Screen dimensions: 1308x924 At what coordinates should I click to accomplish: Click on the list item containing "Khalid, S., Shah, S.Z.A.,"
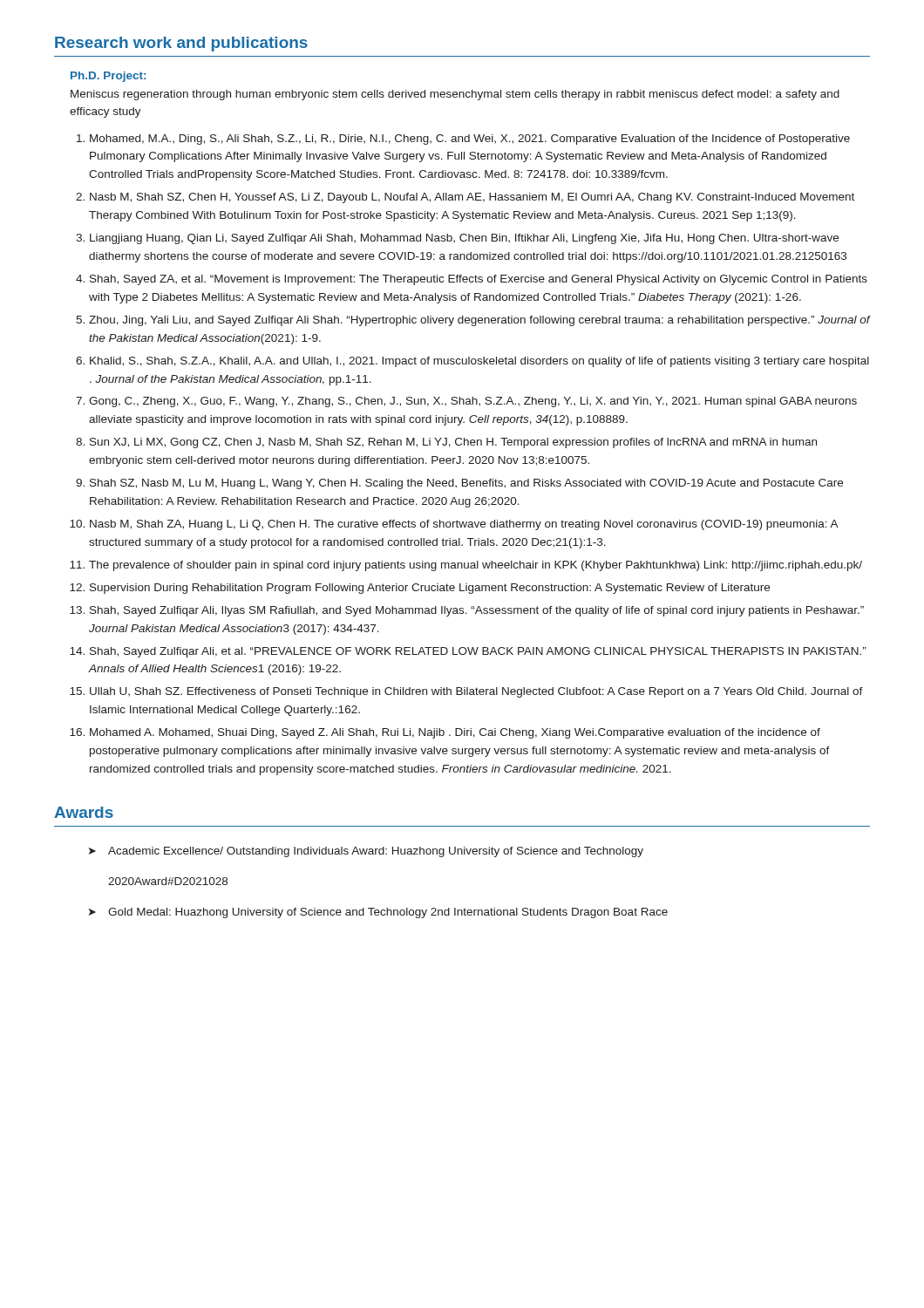point(479,370)
